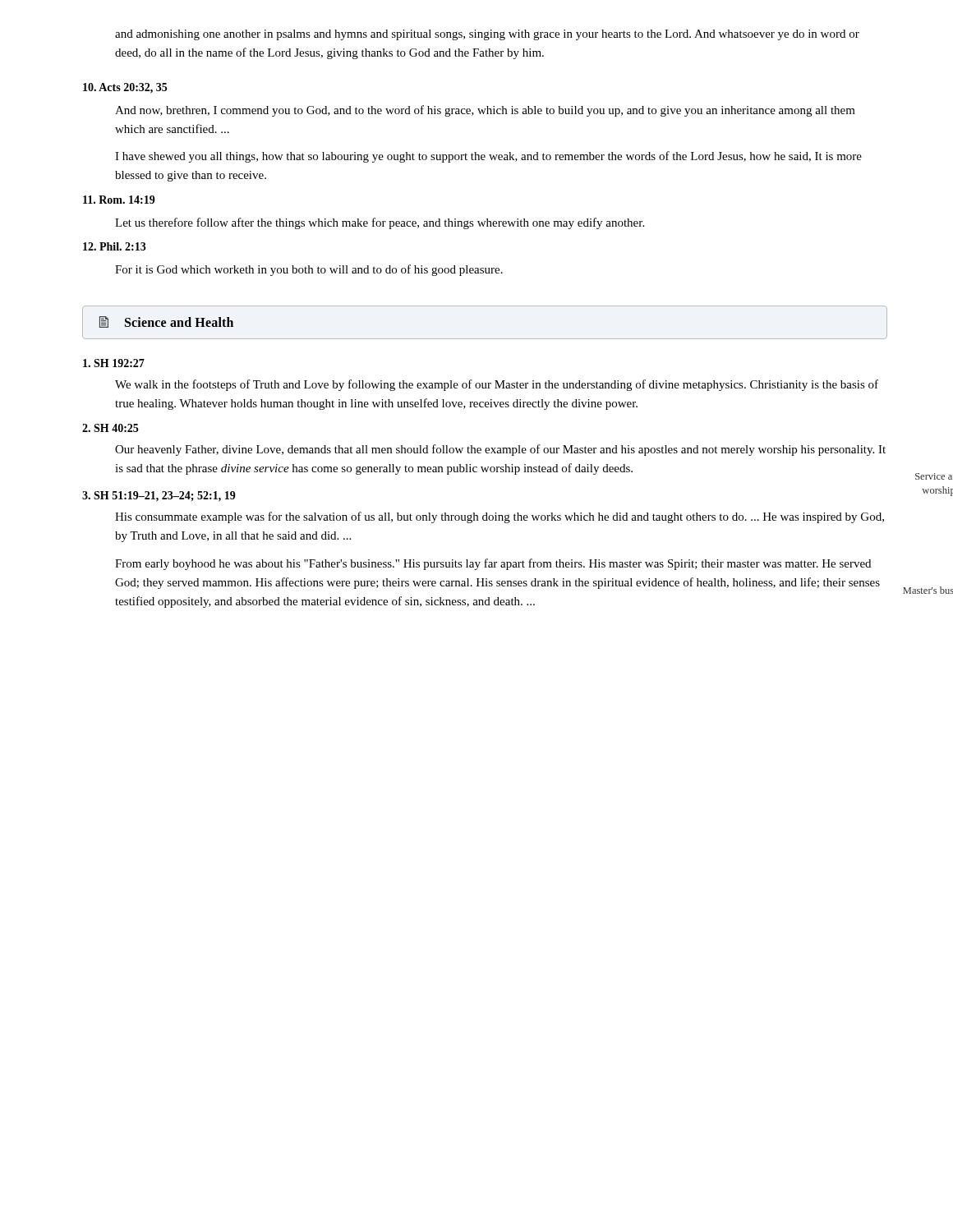Select the list item that reads "10. Acts 20:32, 35"
The height and width of the screenshot is (1232, 953).
(125, 87)
